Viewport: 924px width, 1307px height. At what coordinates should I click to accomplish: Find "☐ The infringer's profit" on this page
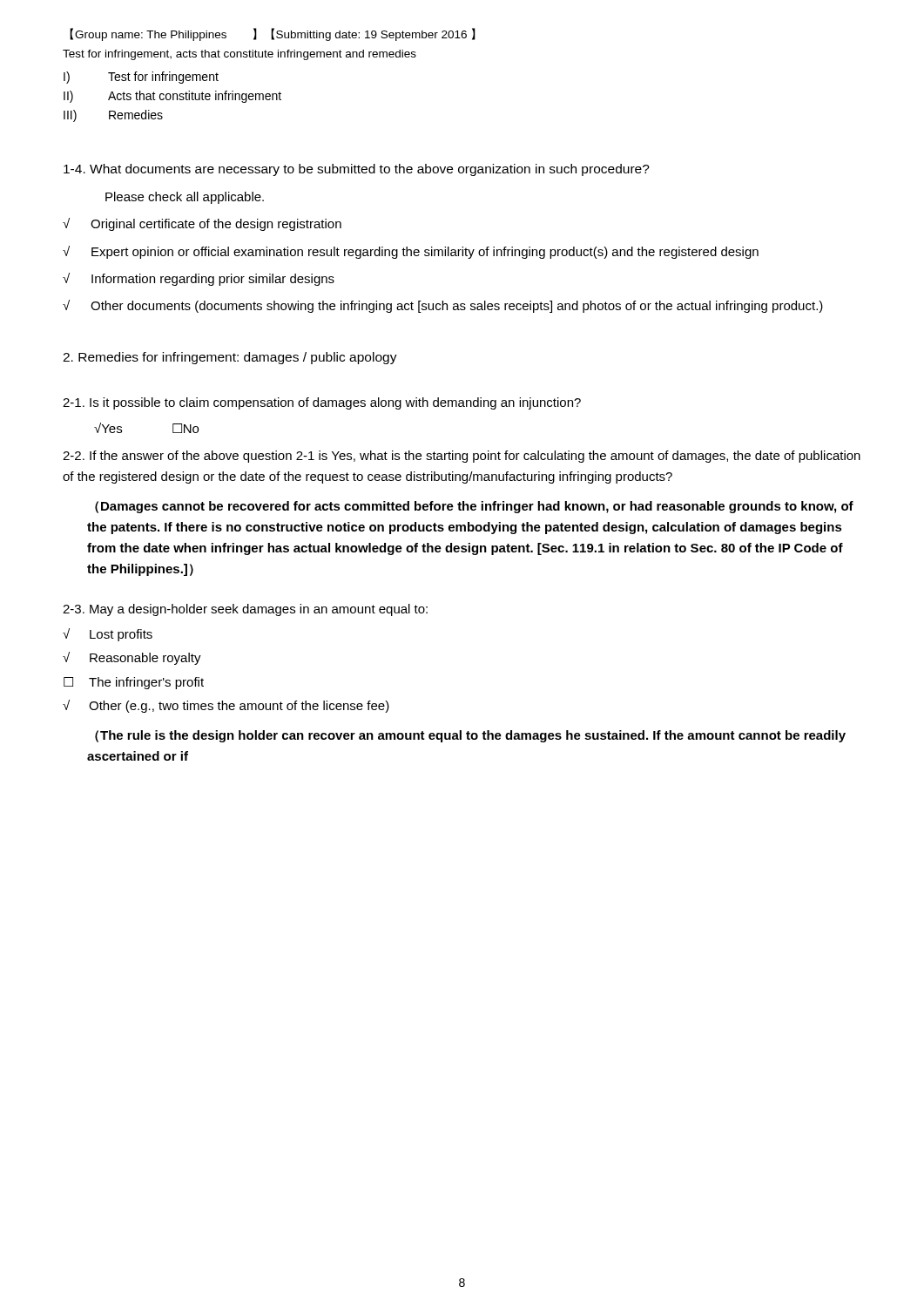[x=133, y=682]
